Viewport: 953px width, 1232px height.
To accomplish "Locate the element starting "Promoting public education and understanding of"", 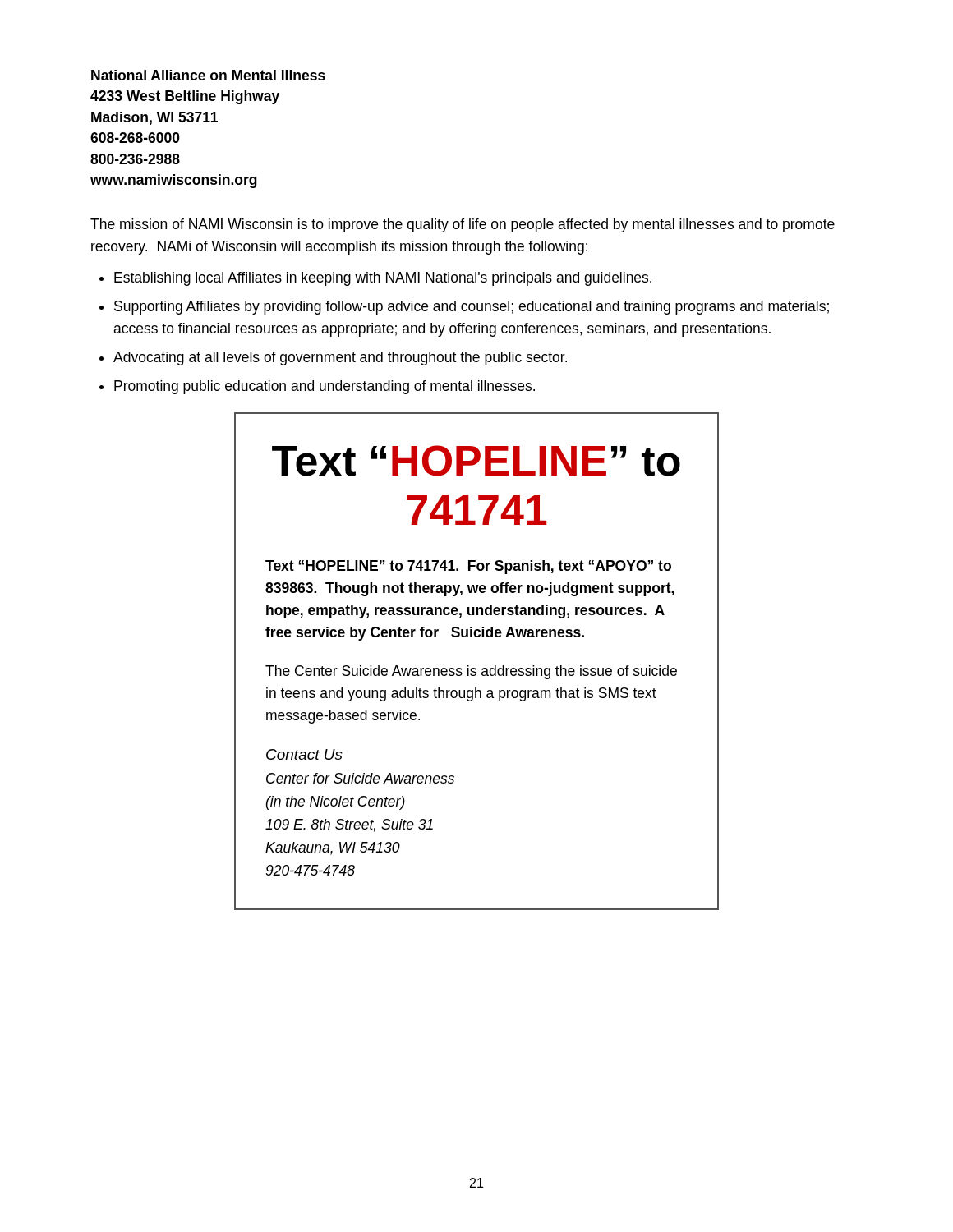I will pos(325,386).
